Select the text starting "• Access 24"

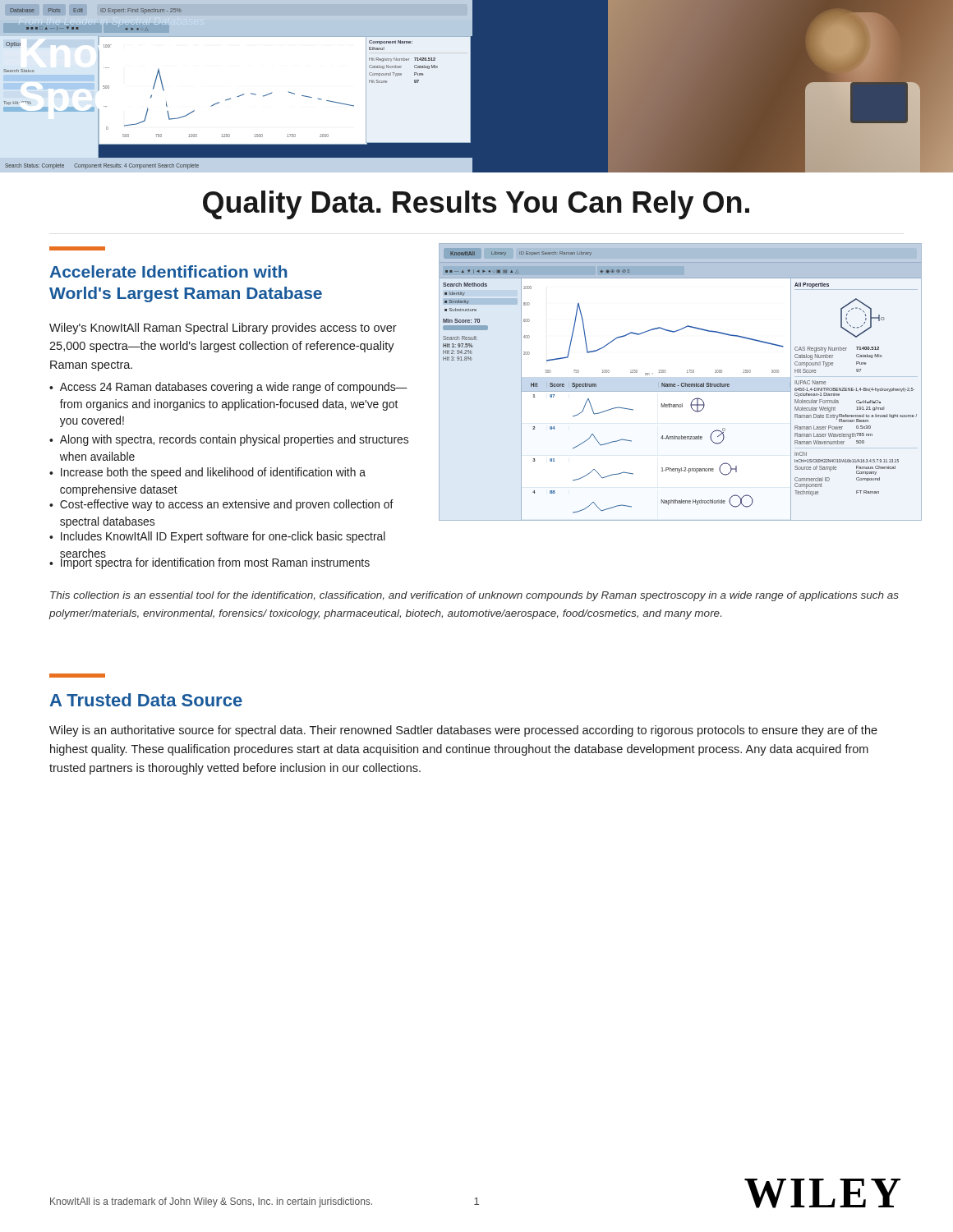pos(230,405)
